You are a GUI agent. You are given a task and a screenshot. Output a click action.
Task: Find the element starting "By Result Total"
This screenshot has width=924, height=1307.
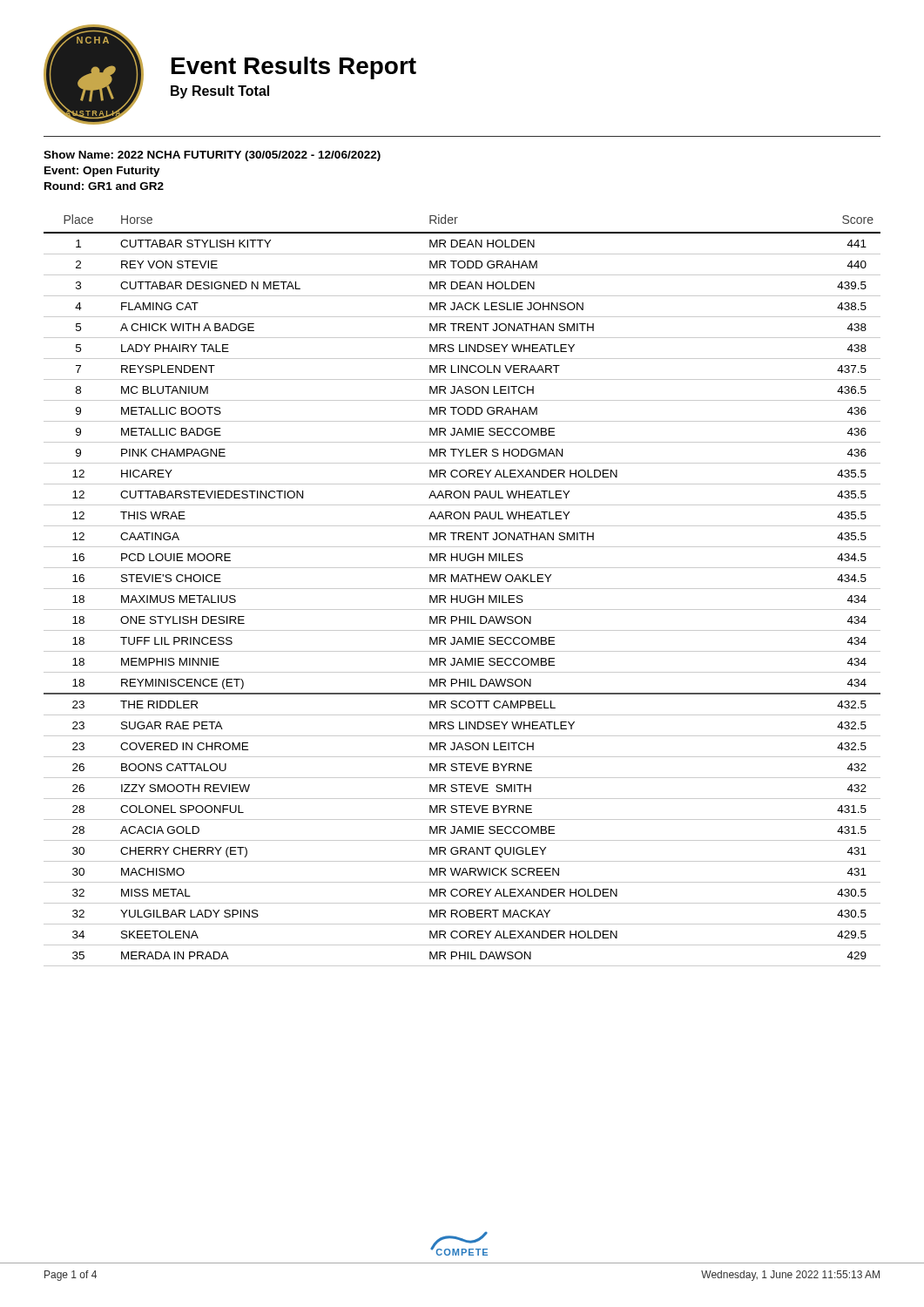point(220,91)
